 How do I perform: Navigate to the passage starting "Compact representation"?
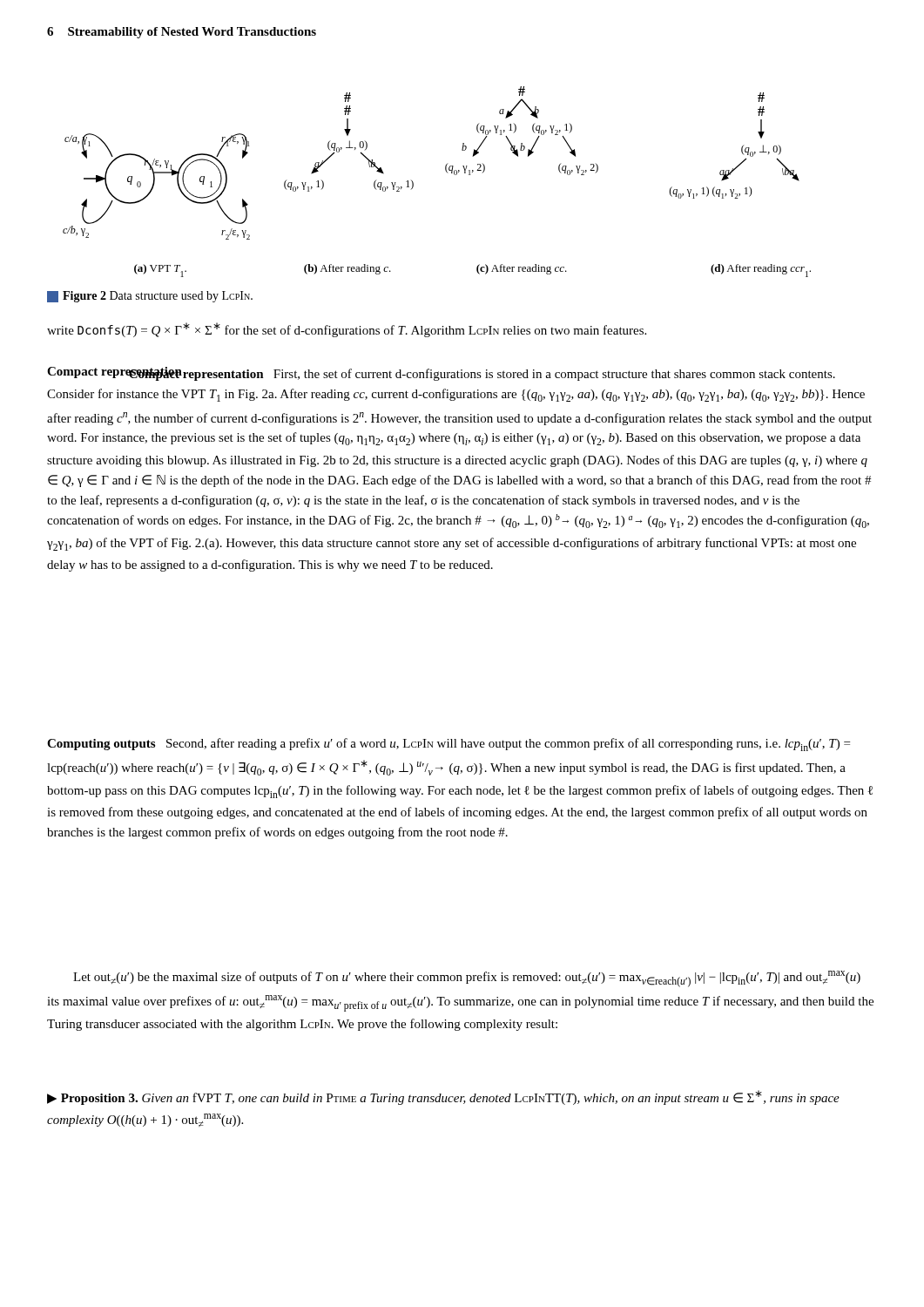[x=114, y=371]
